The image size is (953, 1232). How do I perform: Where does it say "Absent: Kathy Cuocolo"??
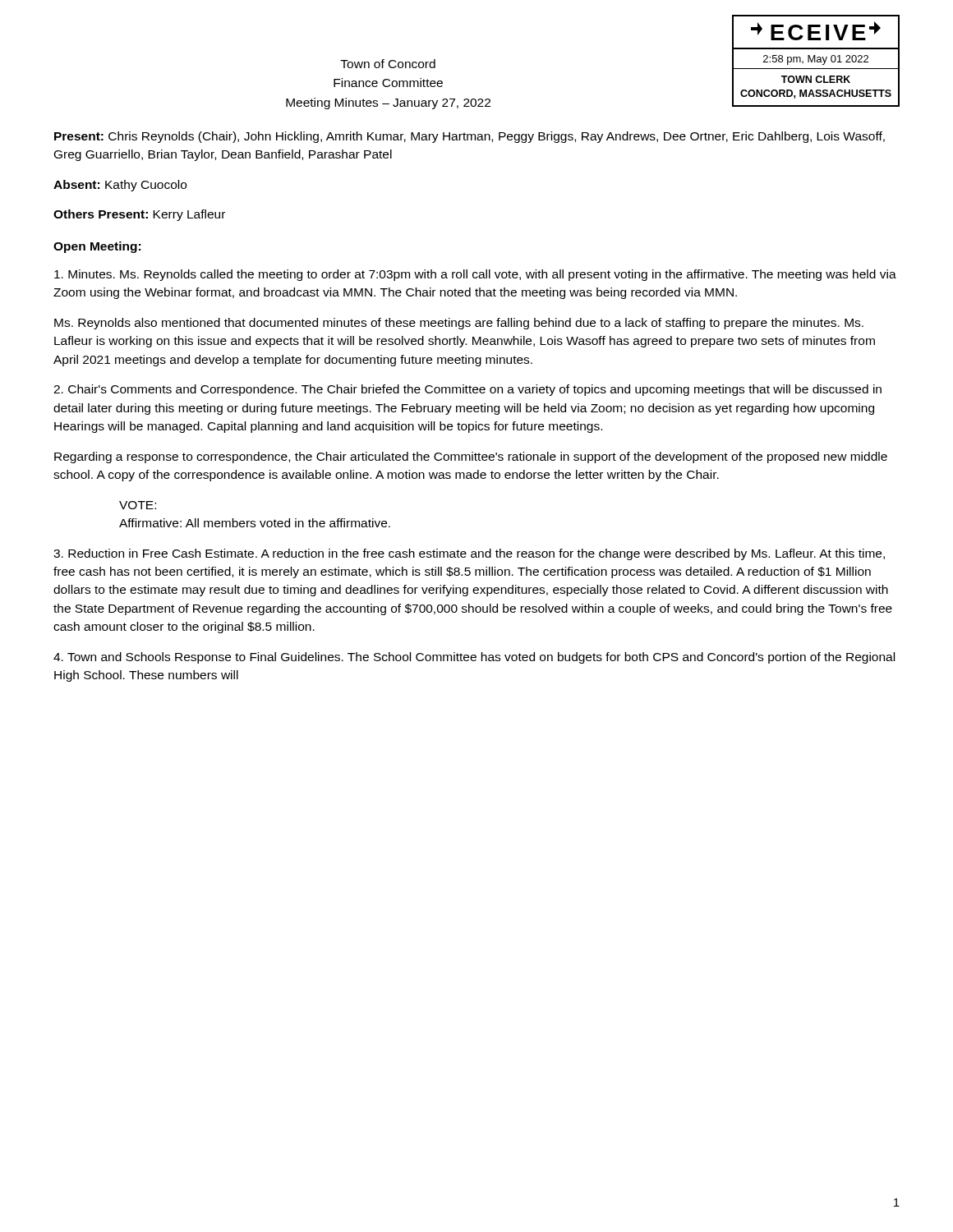point(120,184)
